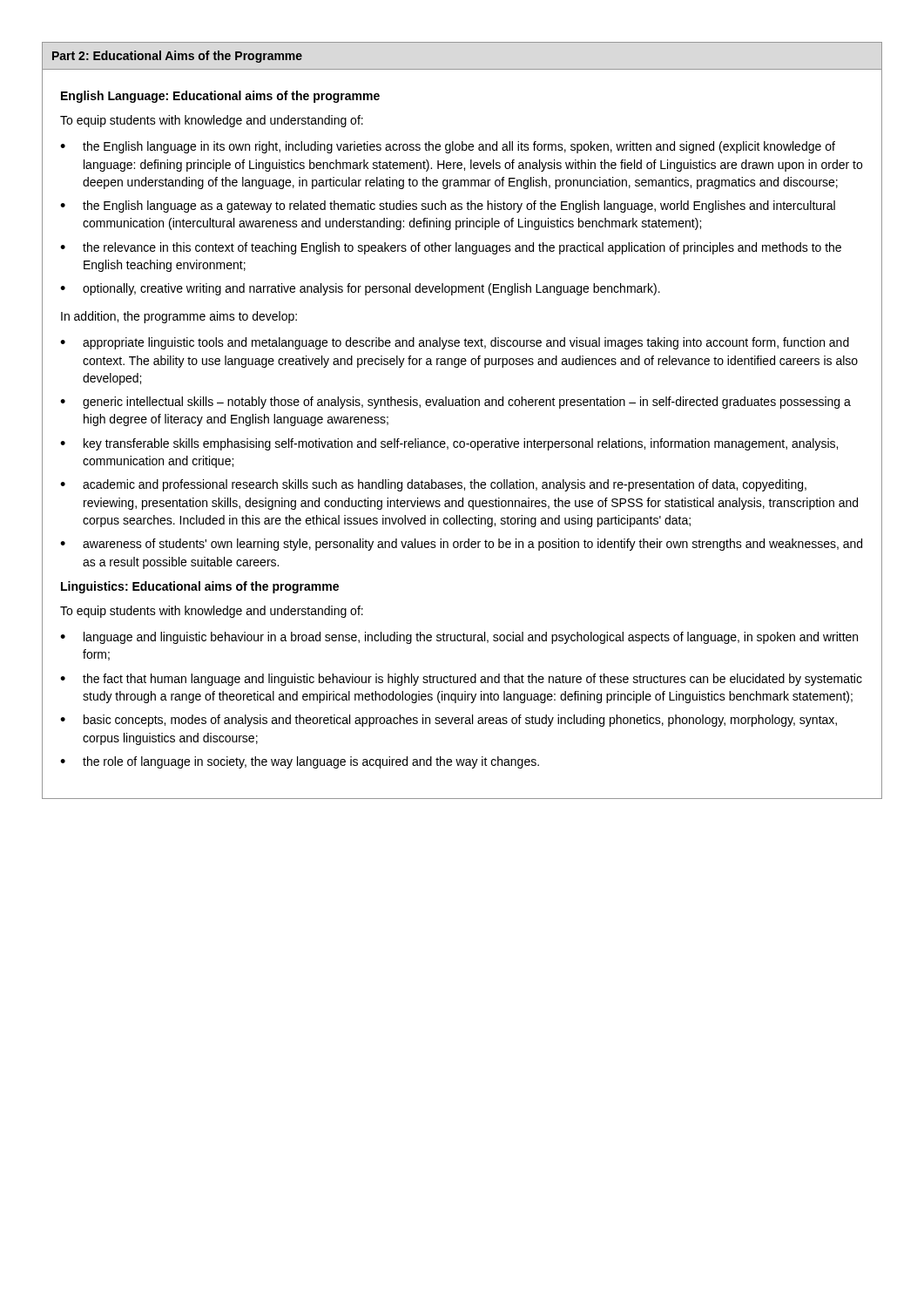This screenshot has height=1307, width=924.
Task: Find the block on this page that starts "• optionally, creative"
Action: [x=462, y=289]
